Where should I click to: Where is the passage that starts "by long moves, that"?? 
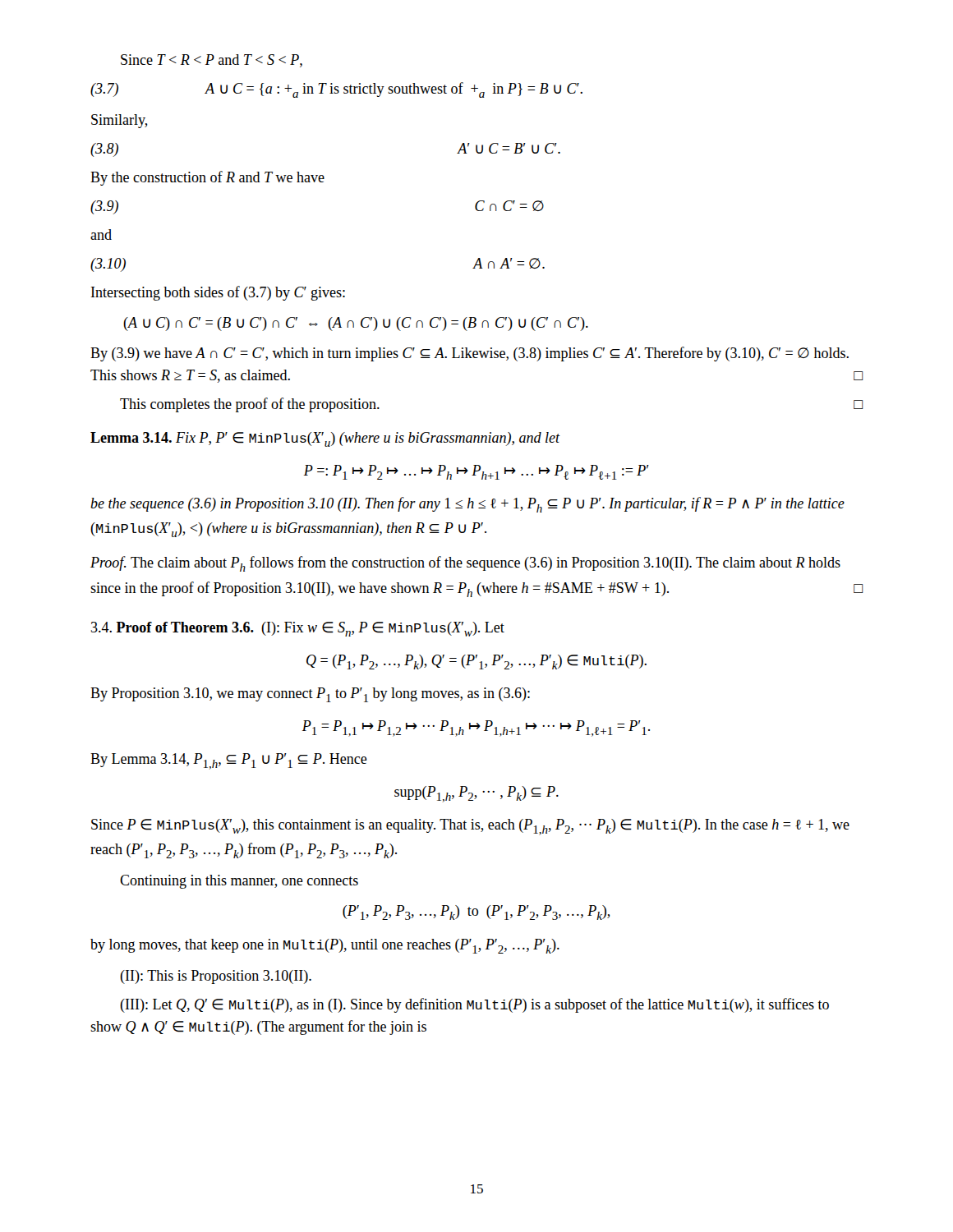[x=476, y=946]
